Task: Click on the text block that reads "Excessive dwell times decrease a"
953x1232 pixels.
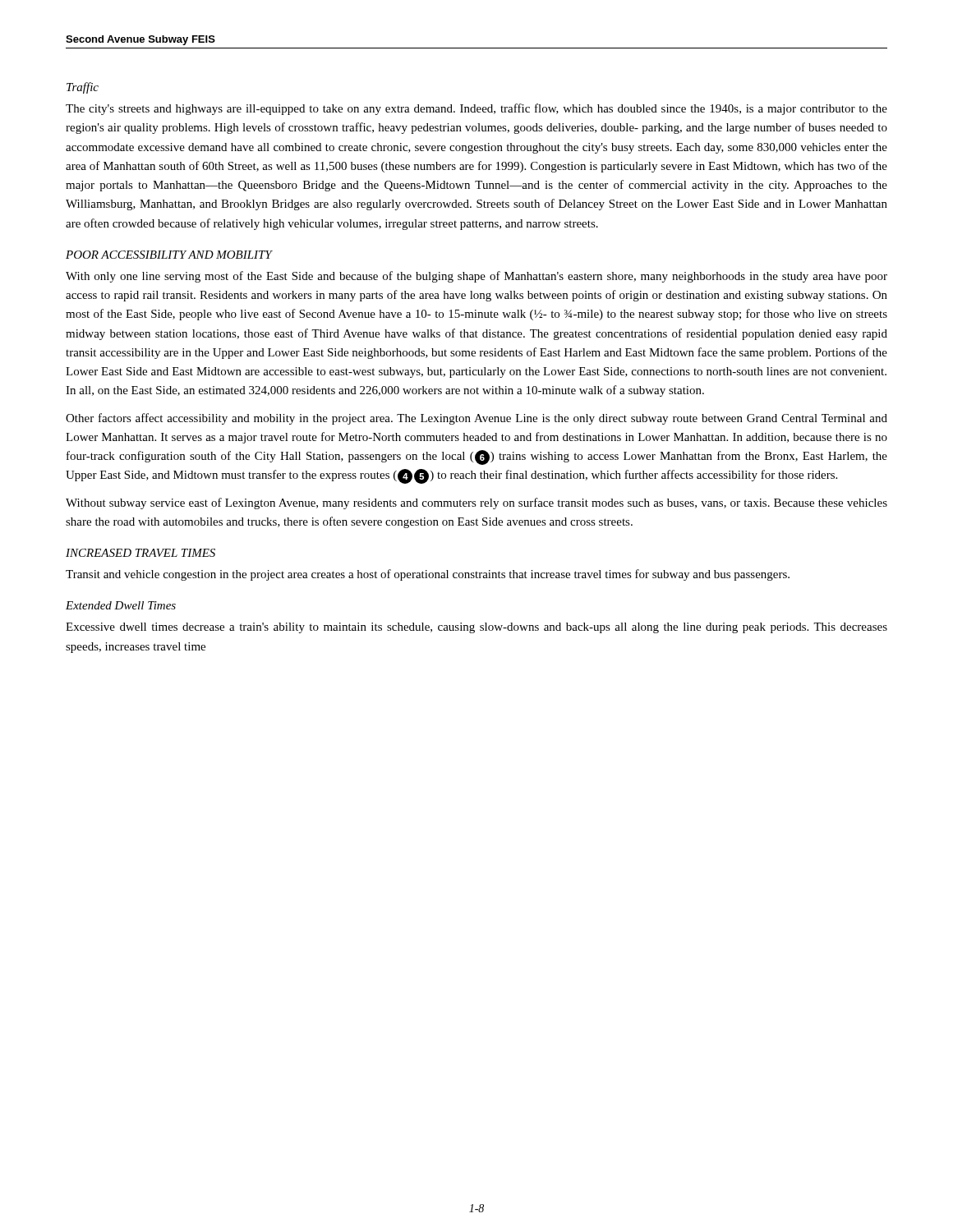Action: pos(476,636)
